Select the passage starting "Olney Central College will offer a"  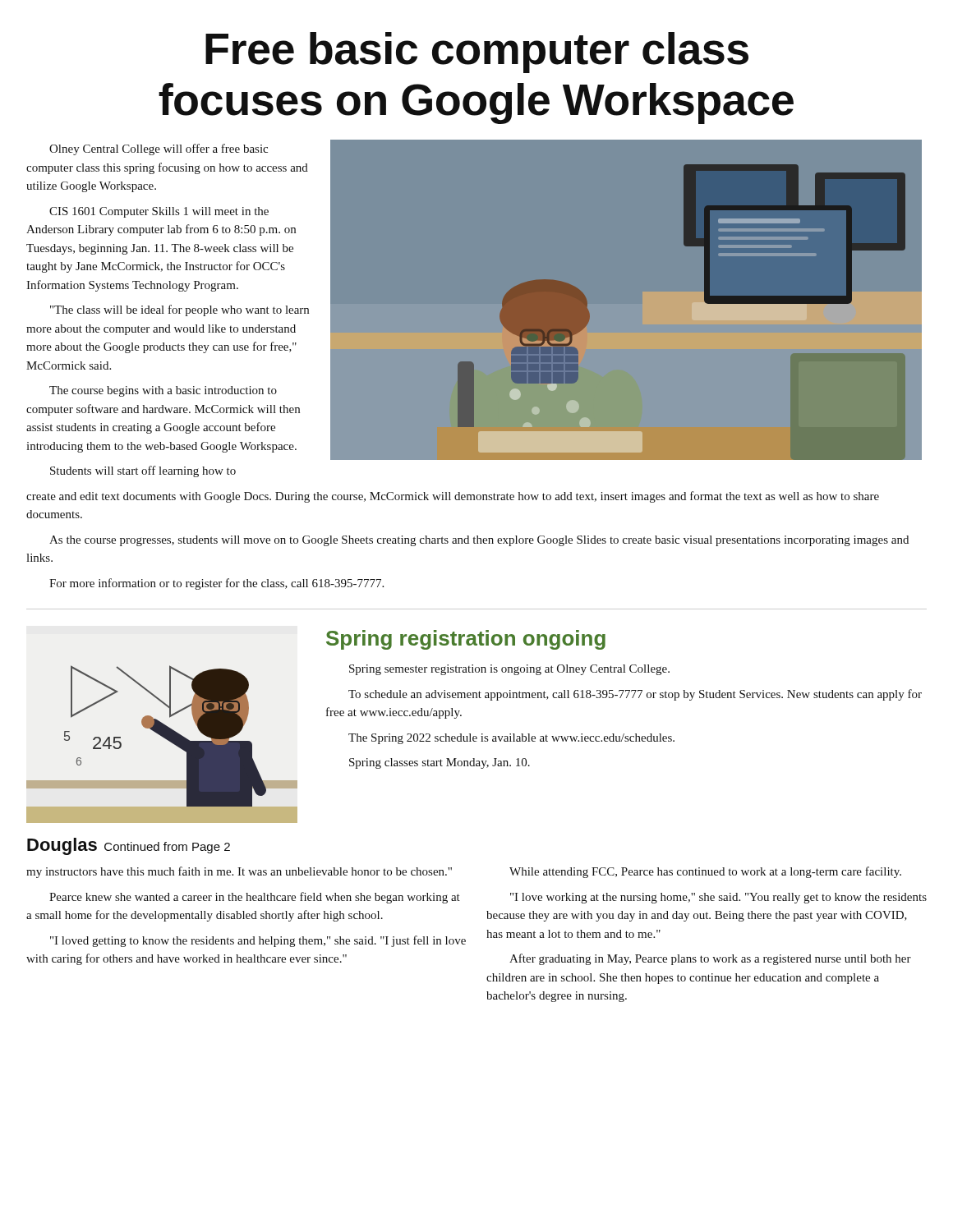coord(171,310)
